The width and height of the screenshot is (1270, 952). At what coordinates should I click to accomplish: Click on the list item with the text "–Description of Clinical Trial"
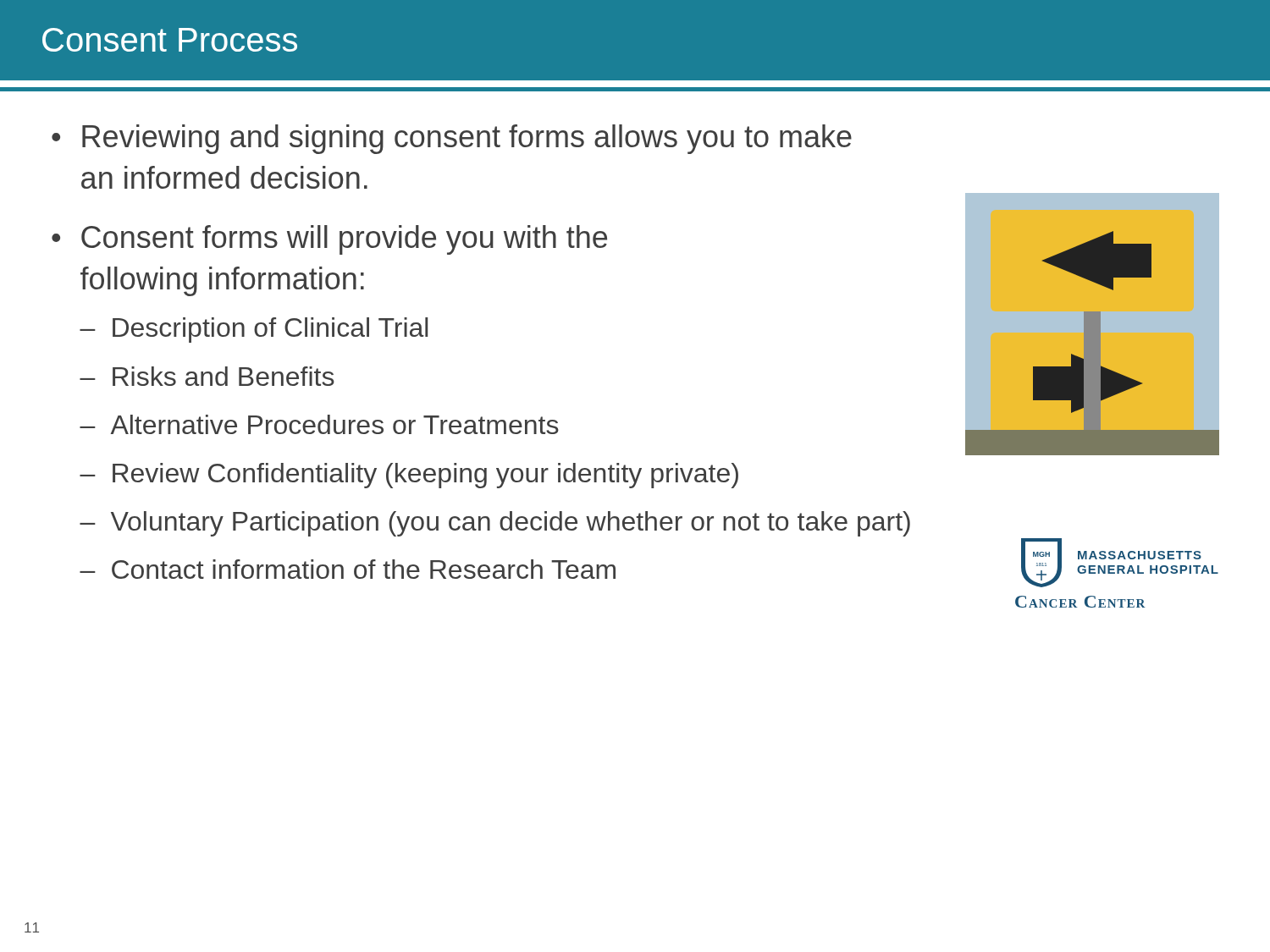(255, 328)
